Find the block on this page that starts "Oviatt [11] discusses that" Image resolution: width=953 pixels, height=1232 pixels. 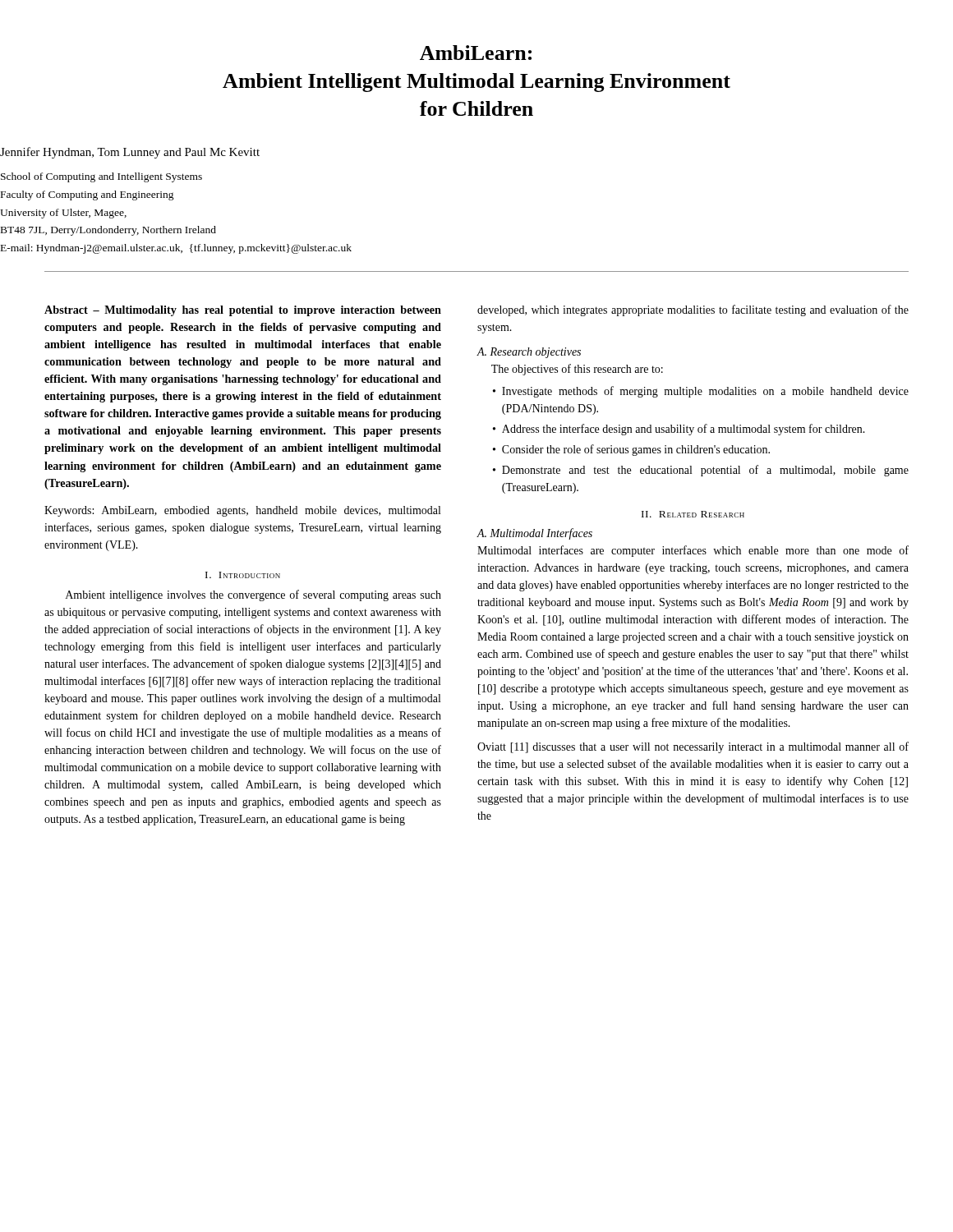pos(693,782)
